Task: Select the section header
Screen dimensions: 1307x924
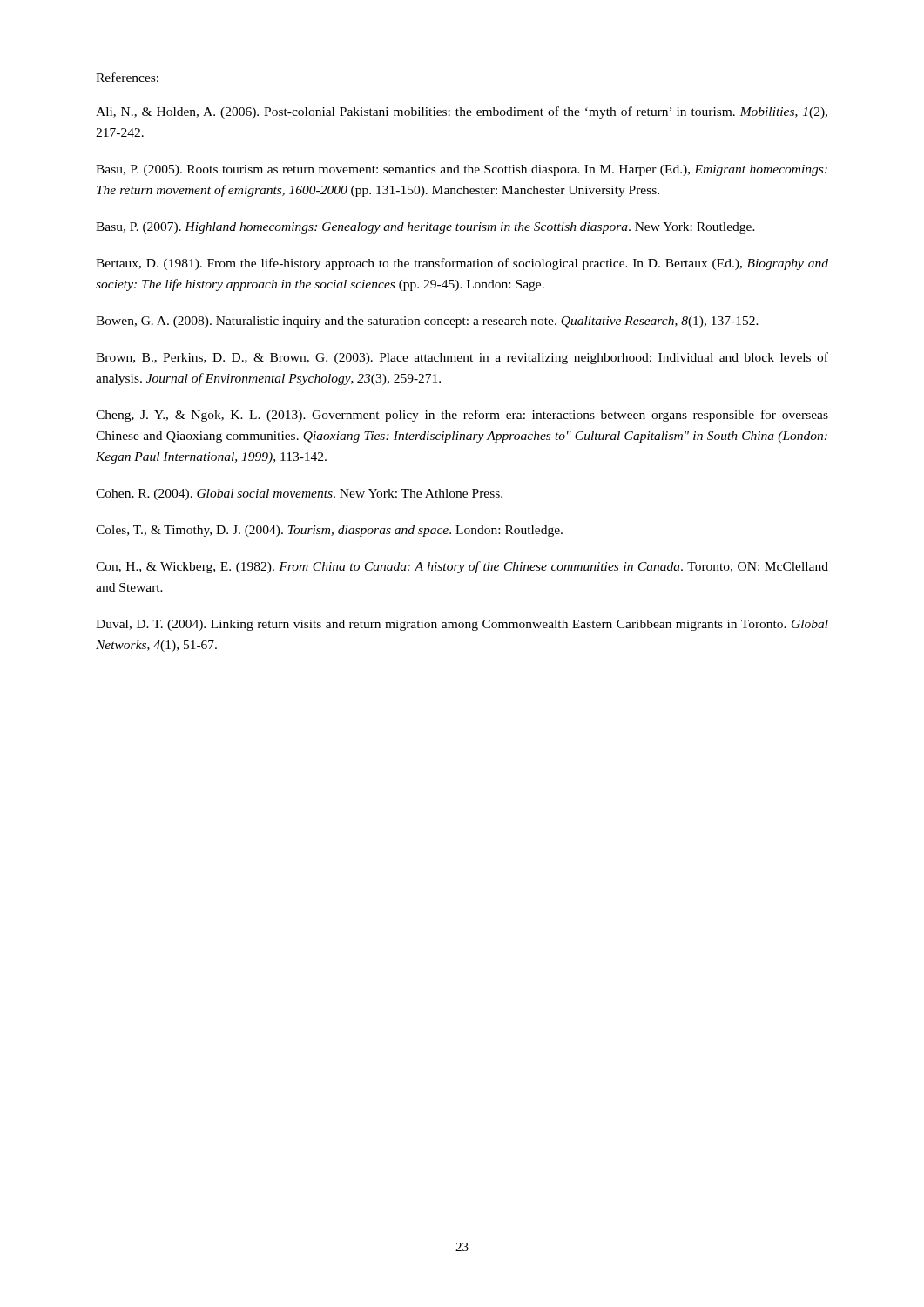Action: point(128,77)
